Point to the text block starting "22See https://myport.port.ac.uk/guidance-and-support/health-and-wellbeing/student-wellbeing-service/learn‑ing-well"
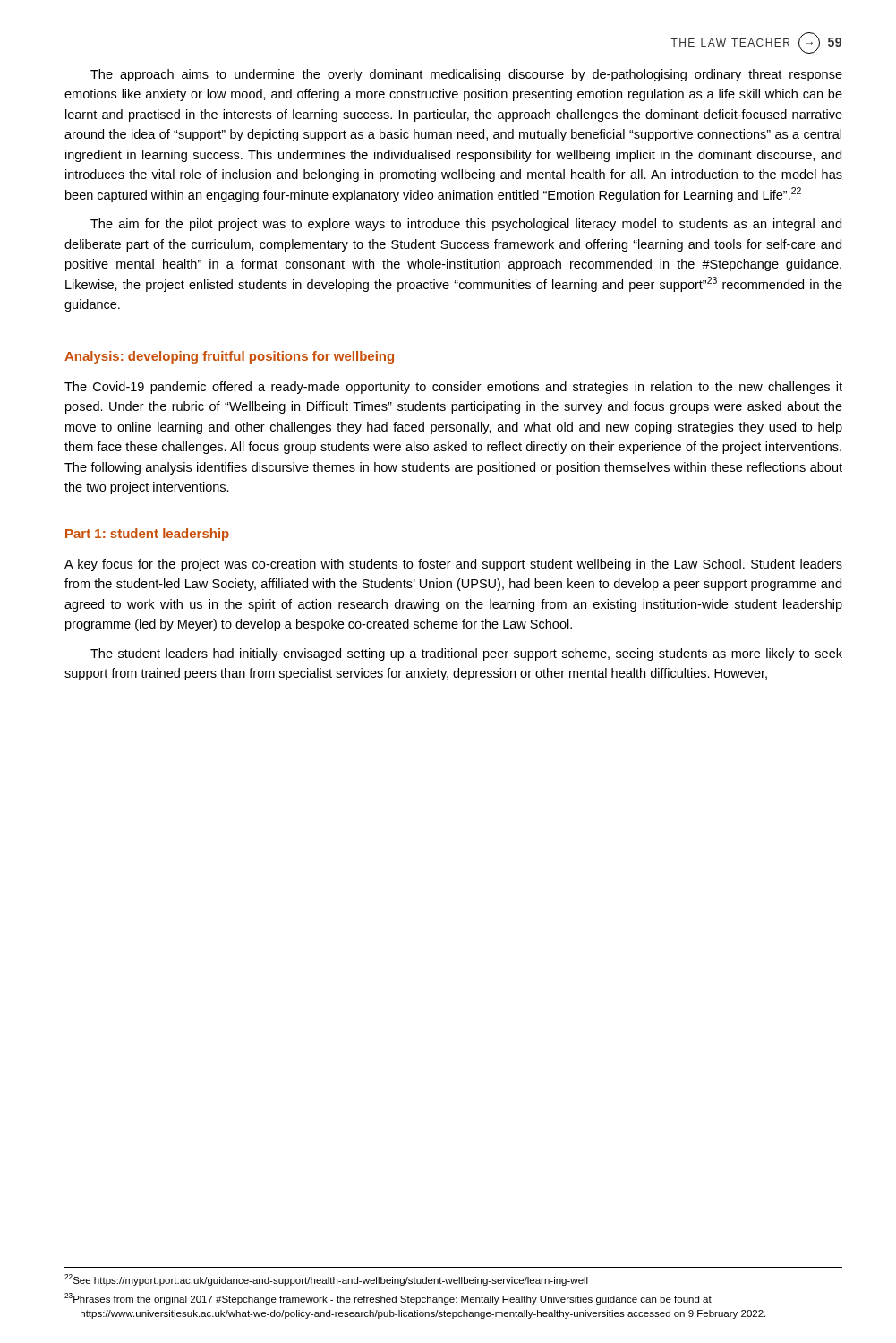Screen dimensions: 1343x896 [x=453, y=1281]
